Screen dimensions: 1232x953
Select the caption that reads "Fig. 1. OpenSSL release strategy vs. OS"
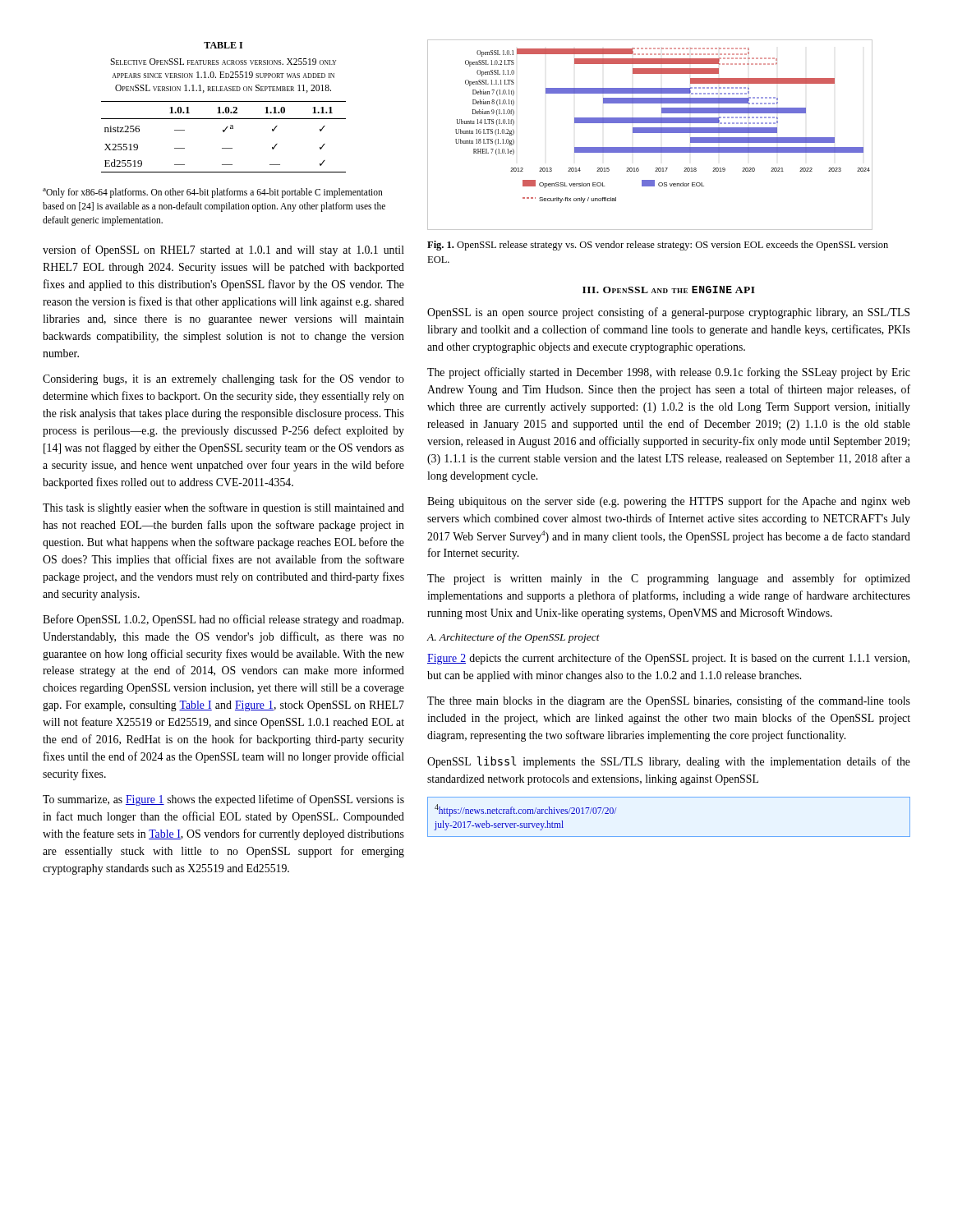point(658,252)
